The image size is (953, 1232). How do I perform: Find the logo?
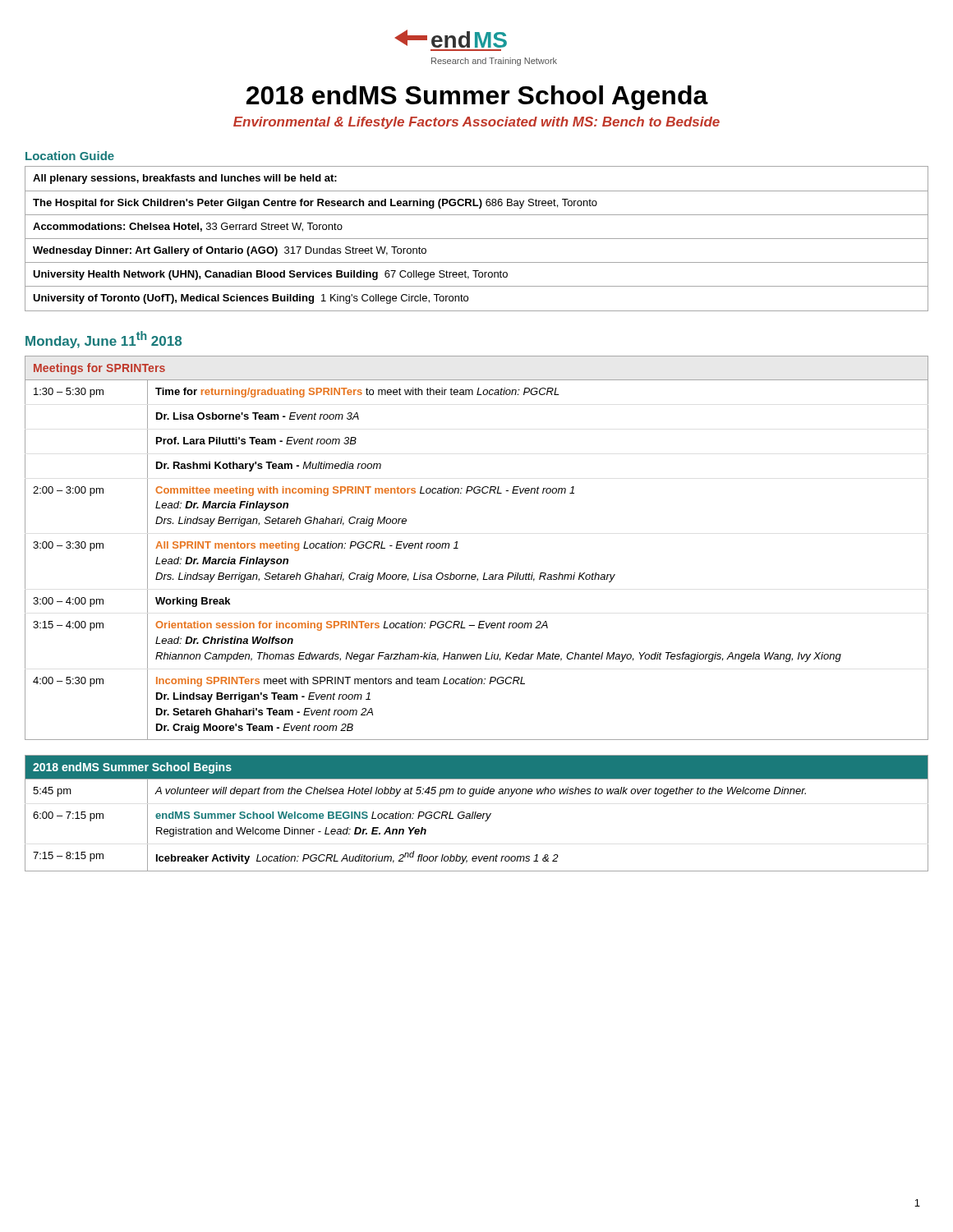click(476, 48)
